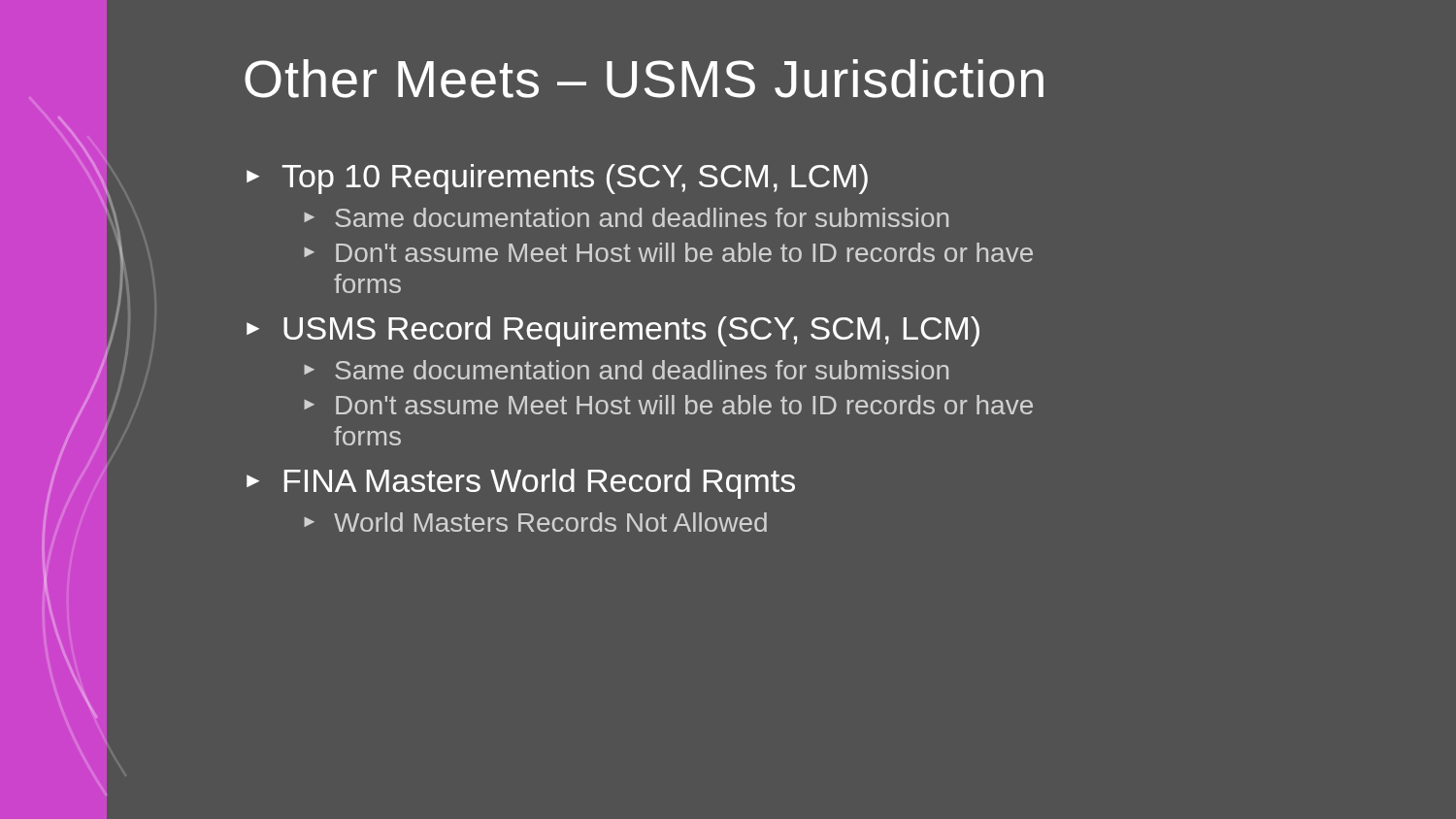Click on the region starting "► Top 10 Requirements (SCY, SCM,"
The image size is (1456, 819).
coord(820,176)
